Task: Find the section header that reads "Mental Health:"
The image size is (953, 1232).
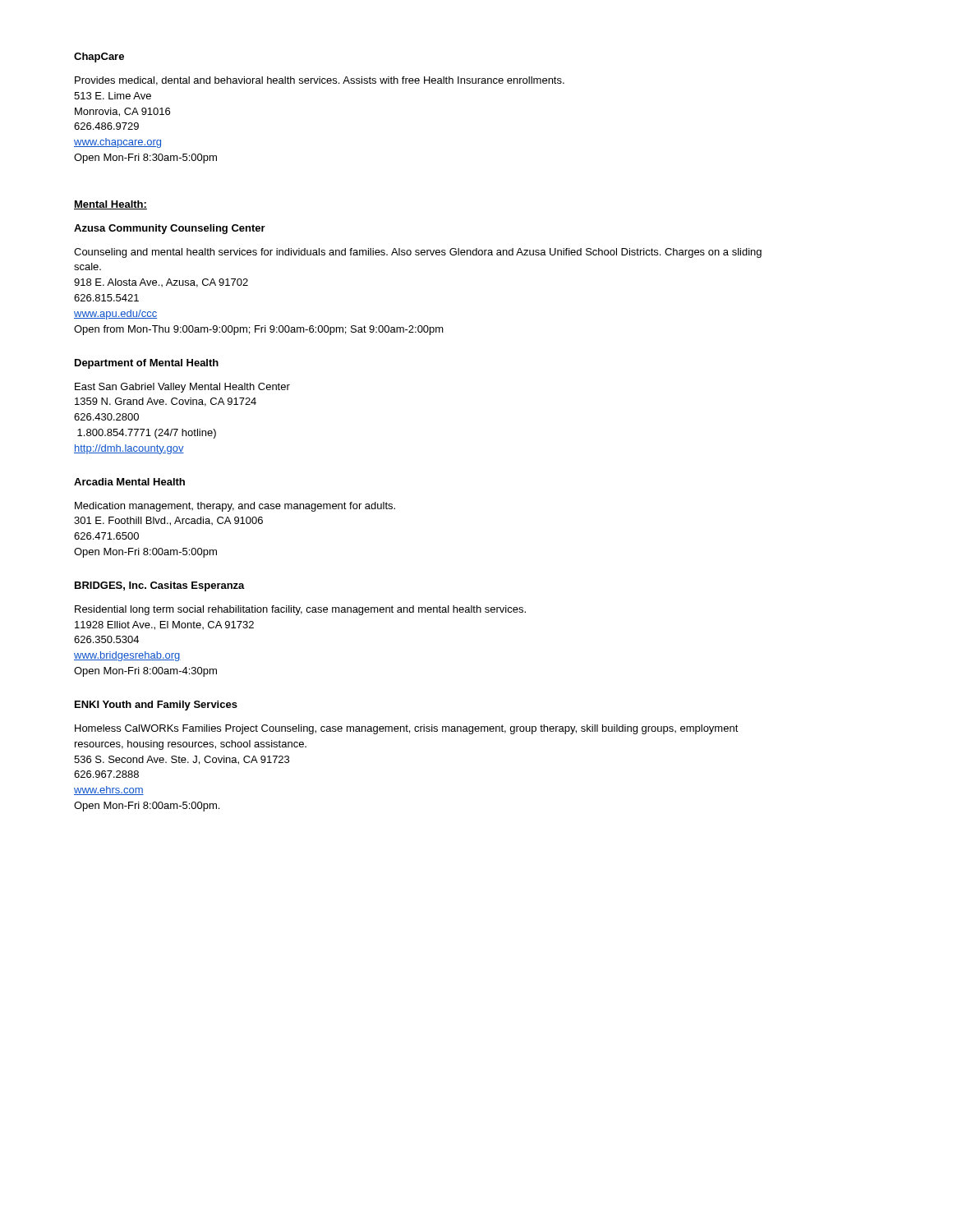Action: 110,205
